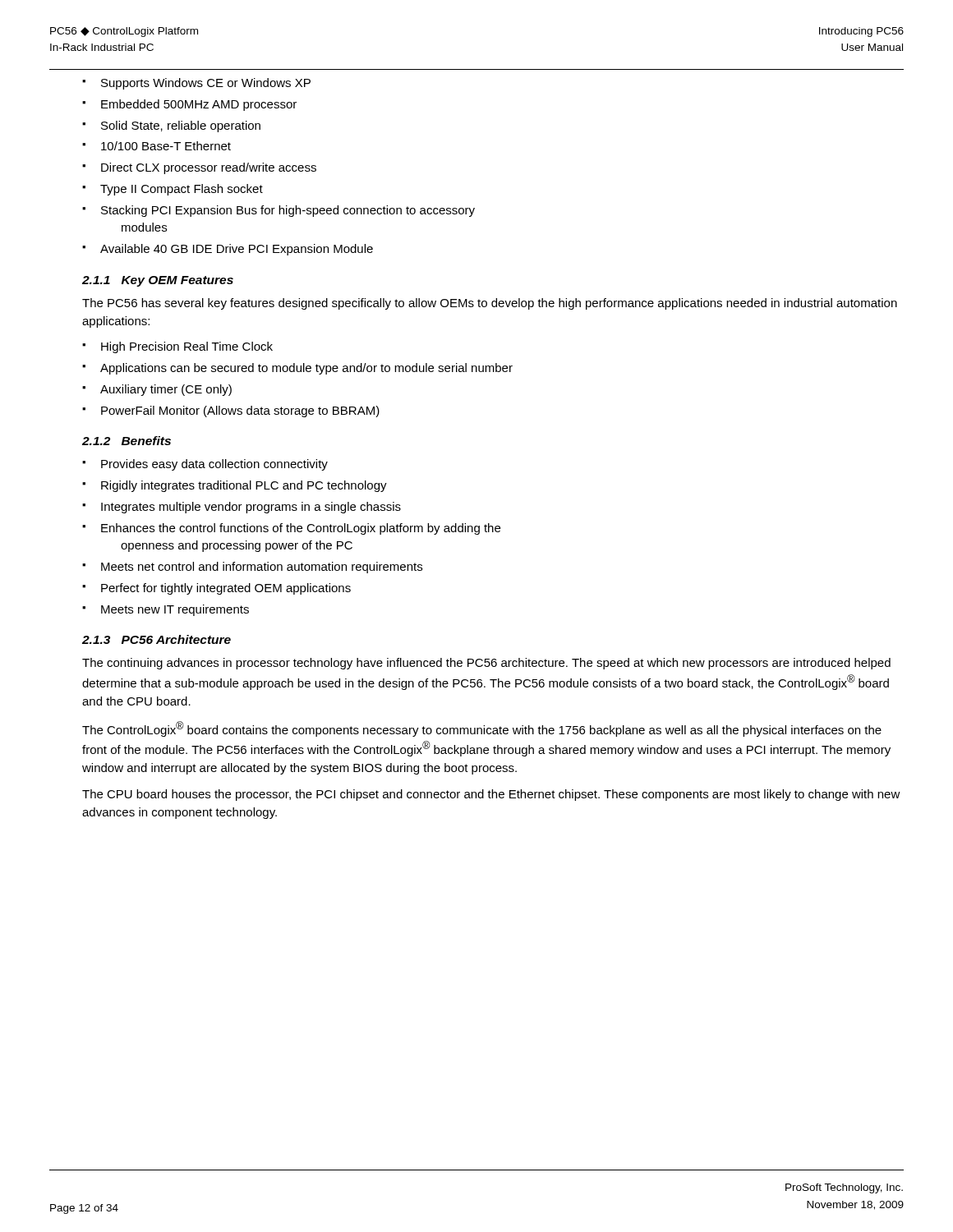
Task: Where is the passage that starts "Provides easy data"?
Action: [x=214, y=464]
